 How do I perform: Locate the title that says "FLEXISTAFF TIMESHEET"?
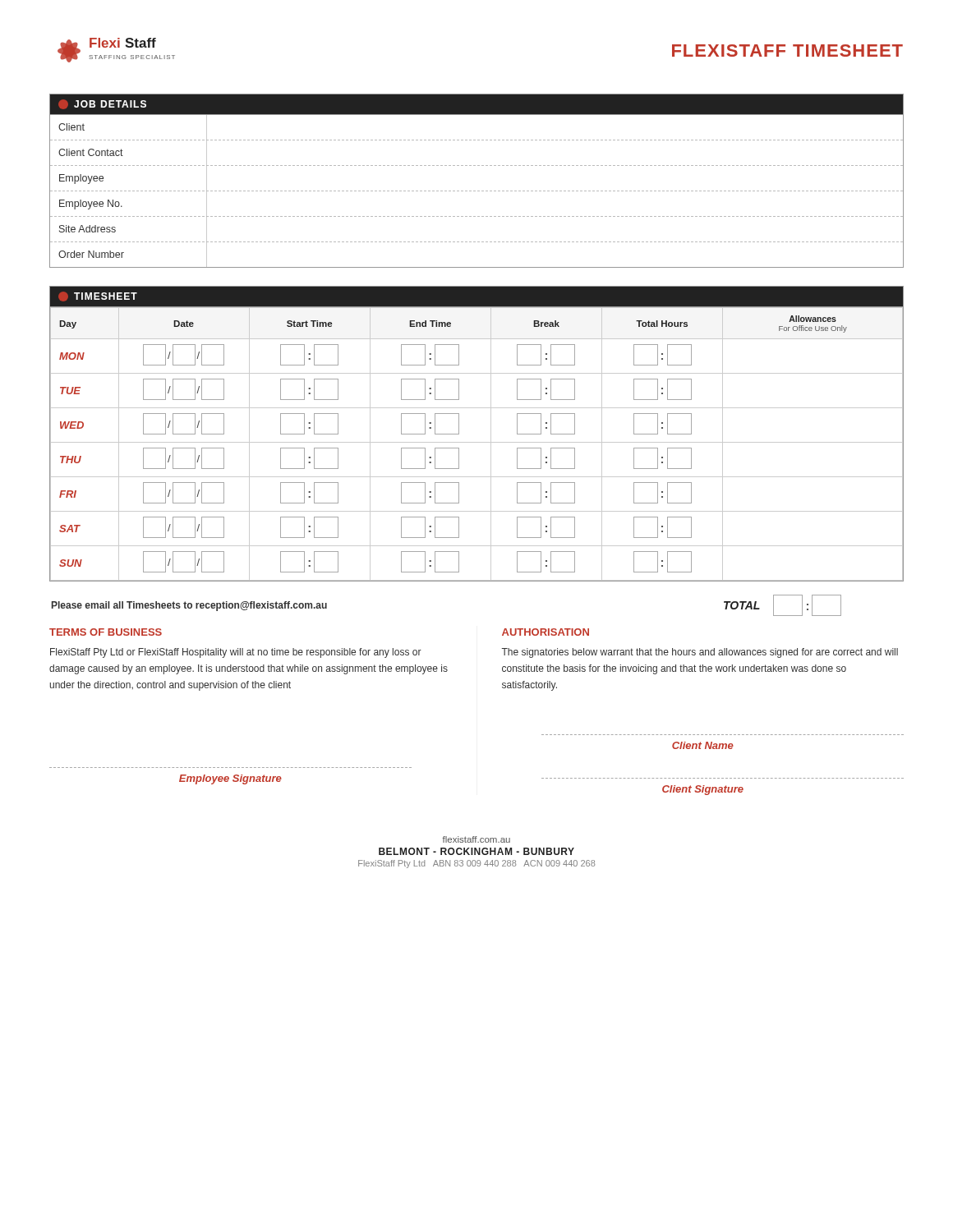787,51
